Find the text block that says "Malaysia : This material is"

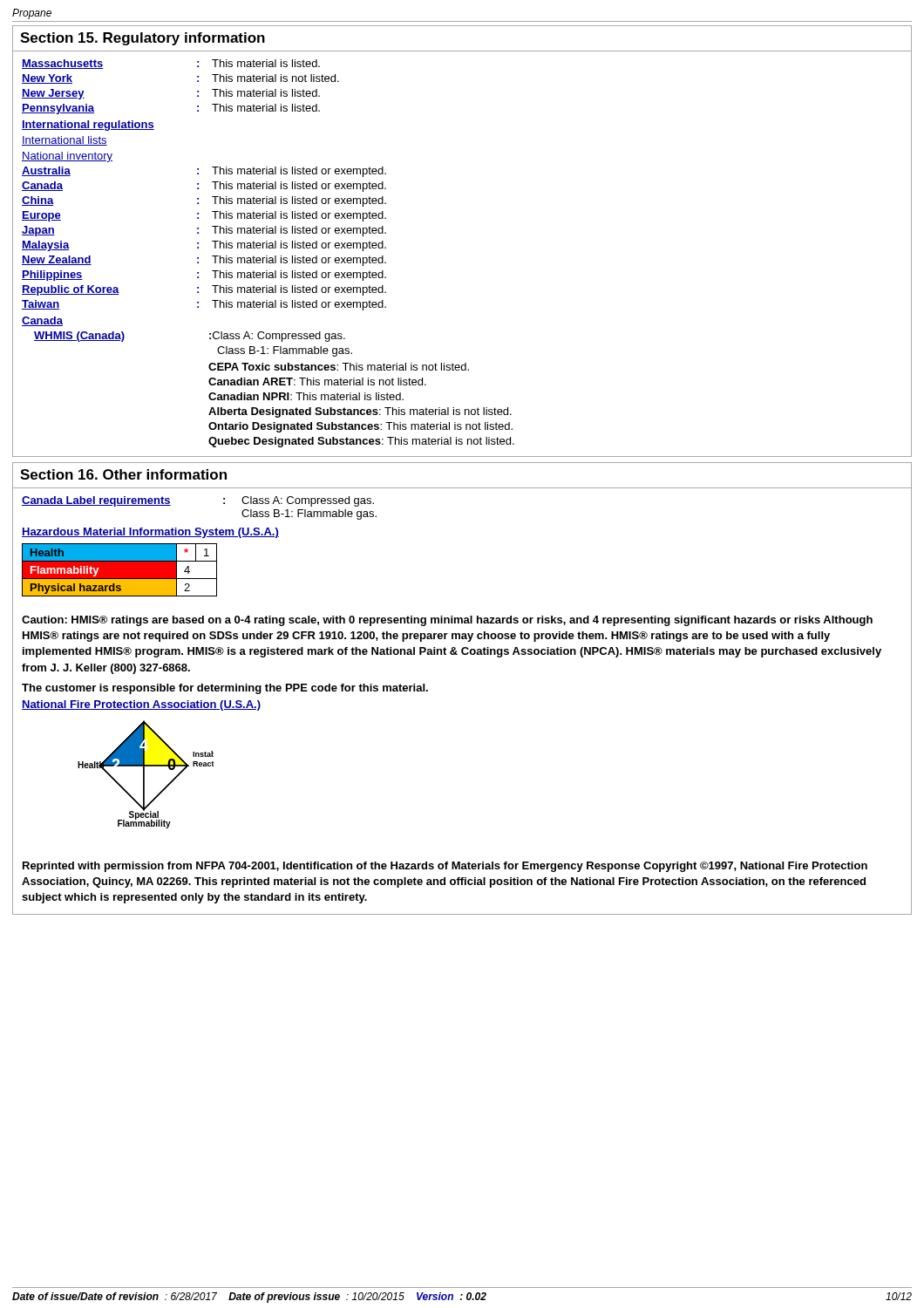coord(204,245)
